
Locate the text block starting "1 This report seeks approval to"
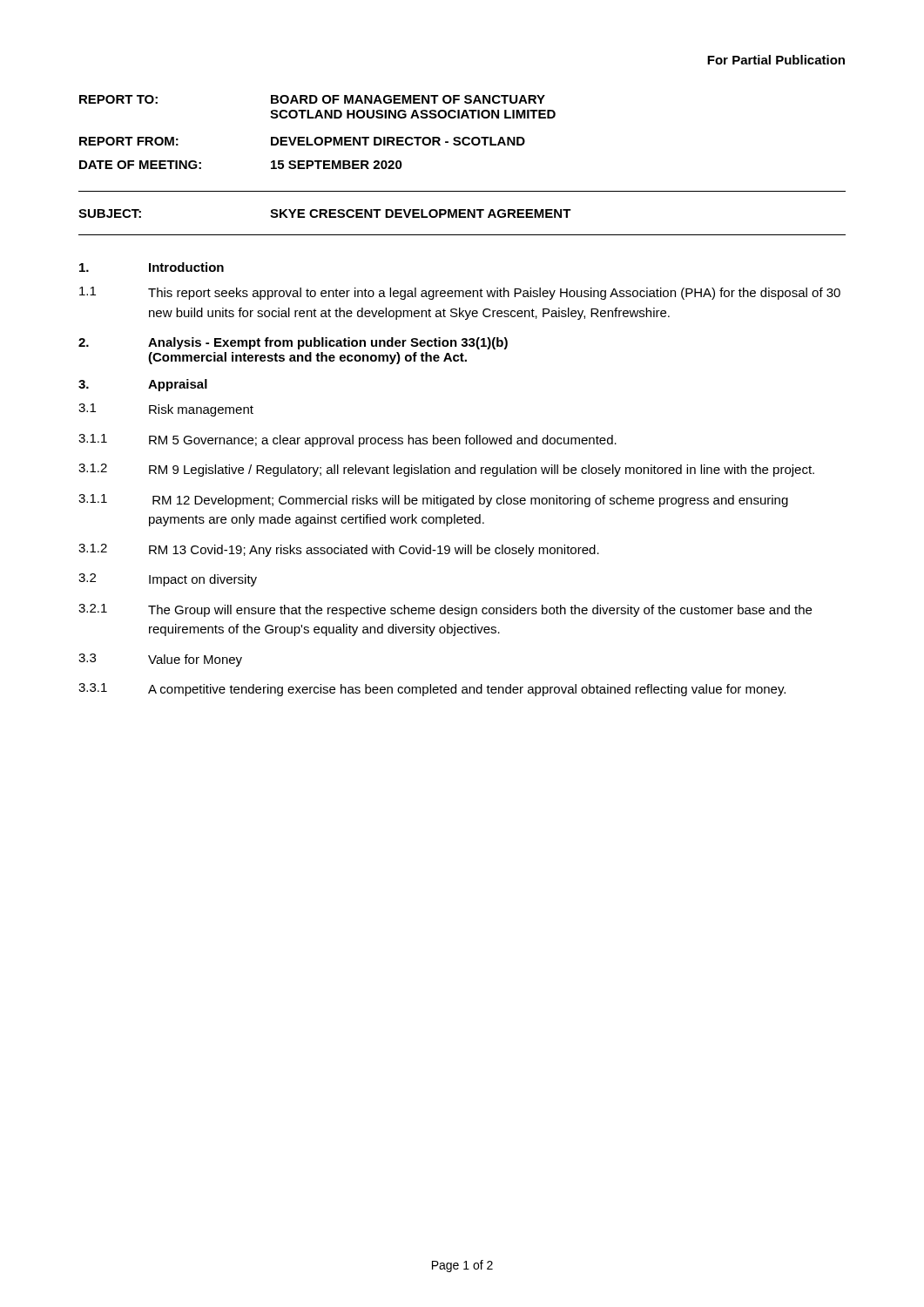pyautogui.click(x=462, y=303)
